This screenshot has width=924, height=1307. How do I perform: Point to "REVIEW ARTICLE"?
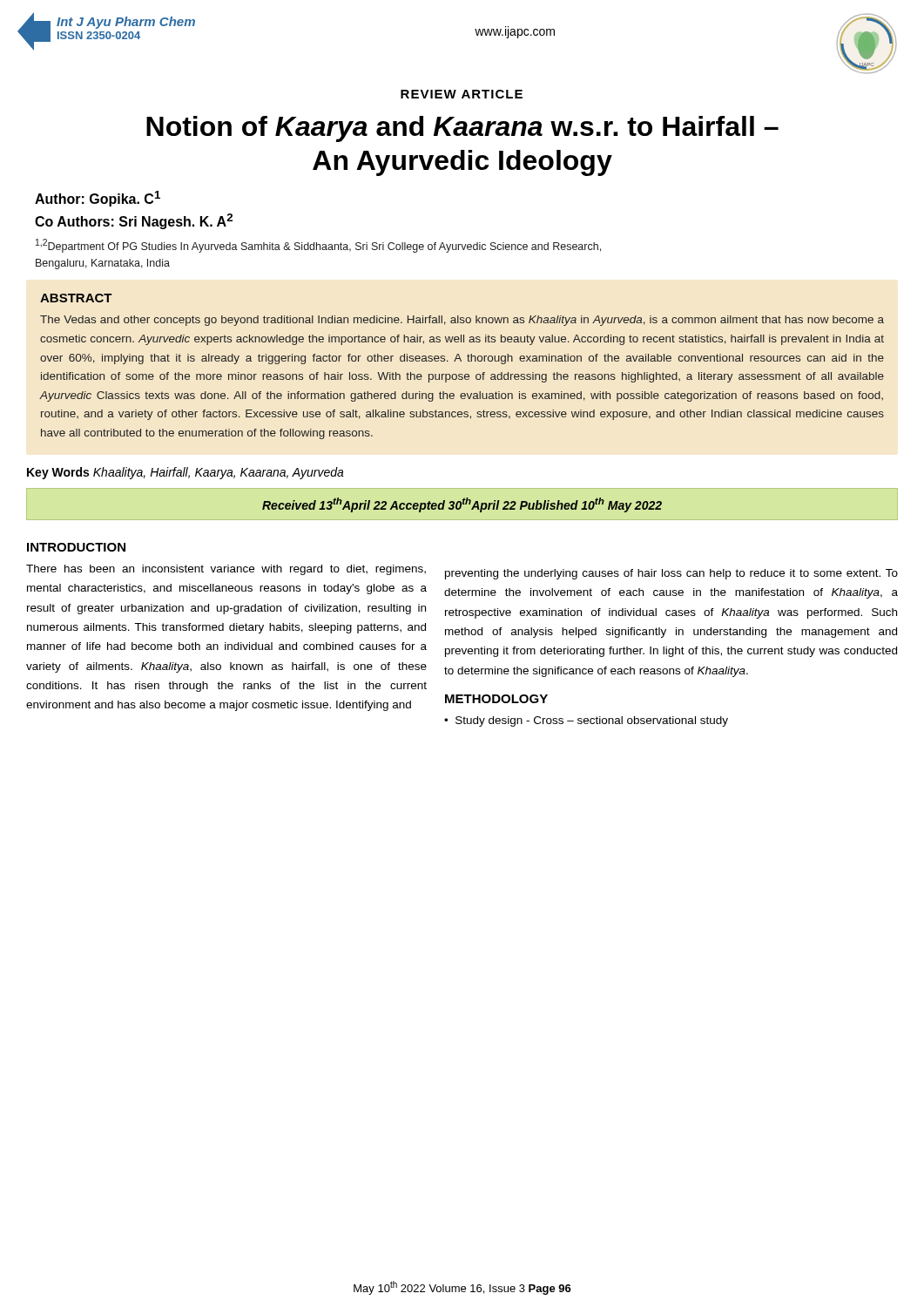tap(462, 94)
